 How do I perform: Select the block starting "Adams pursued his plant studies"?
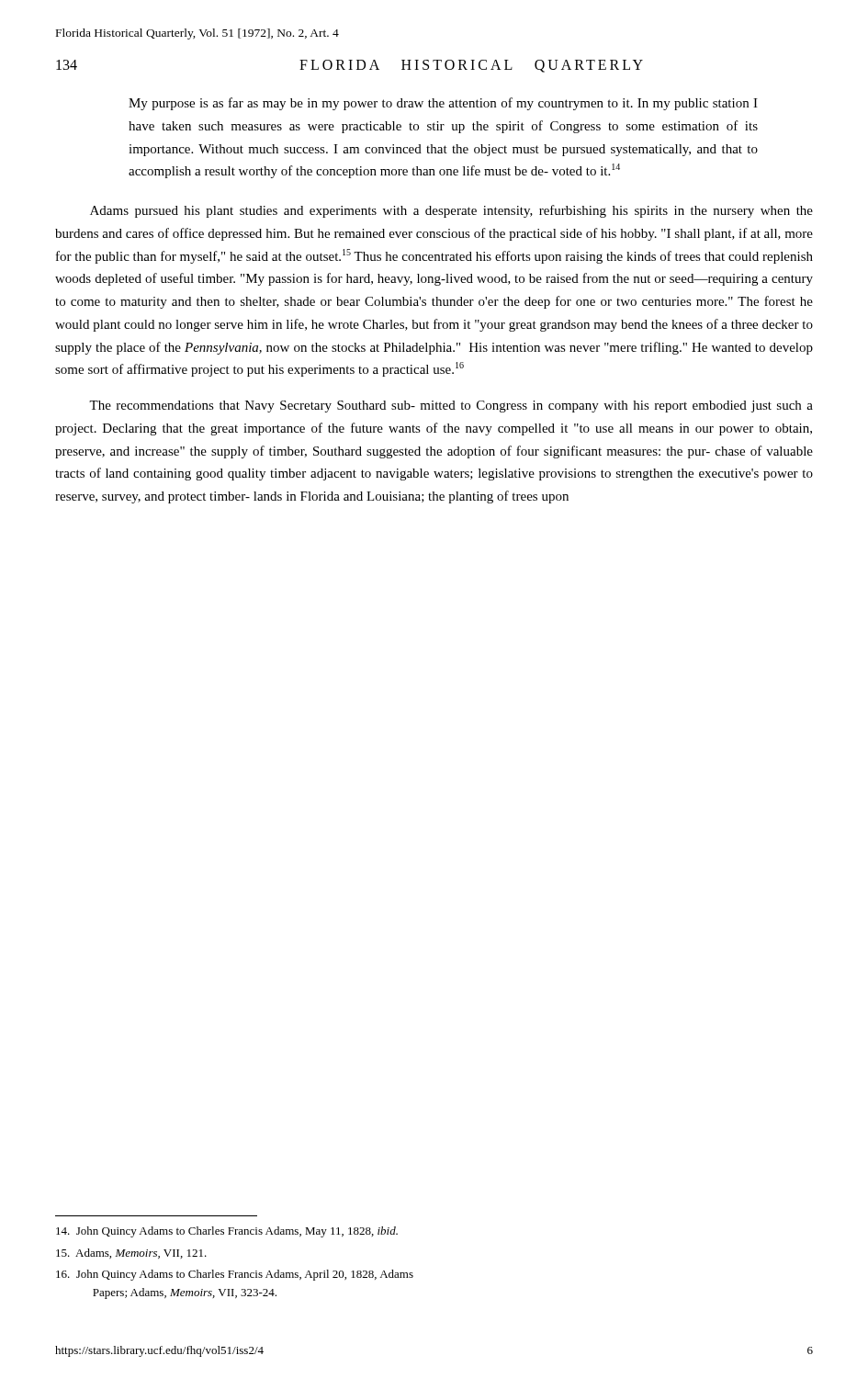point(434,290)
